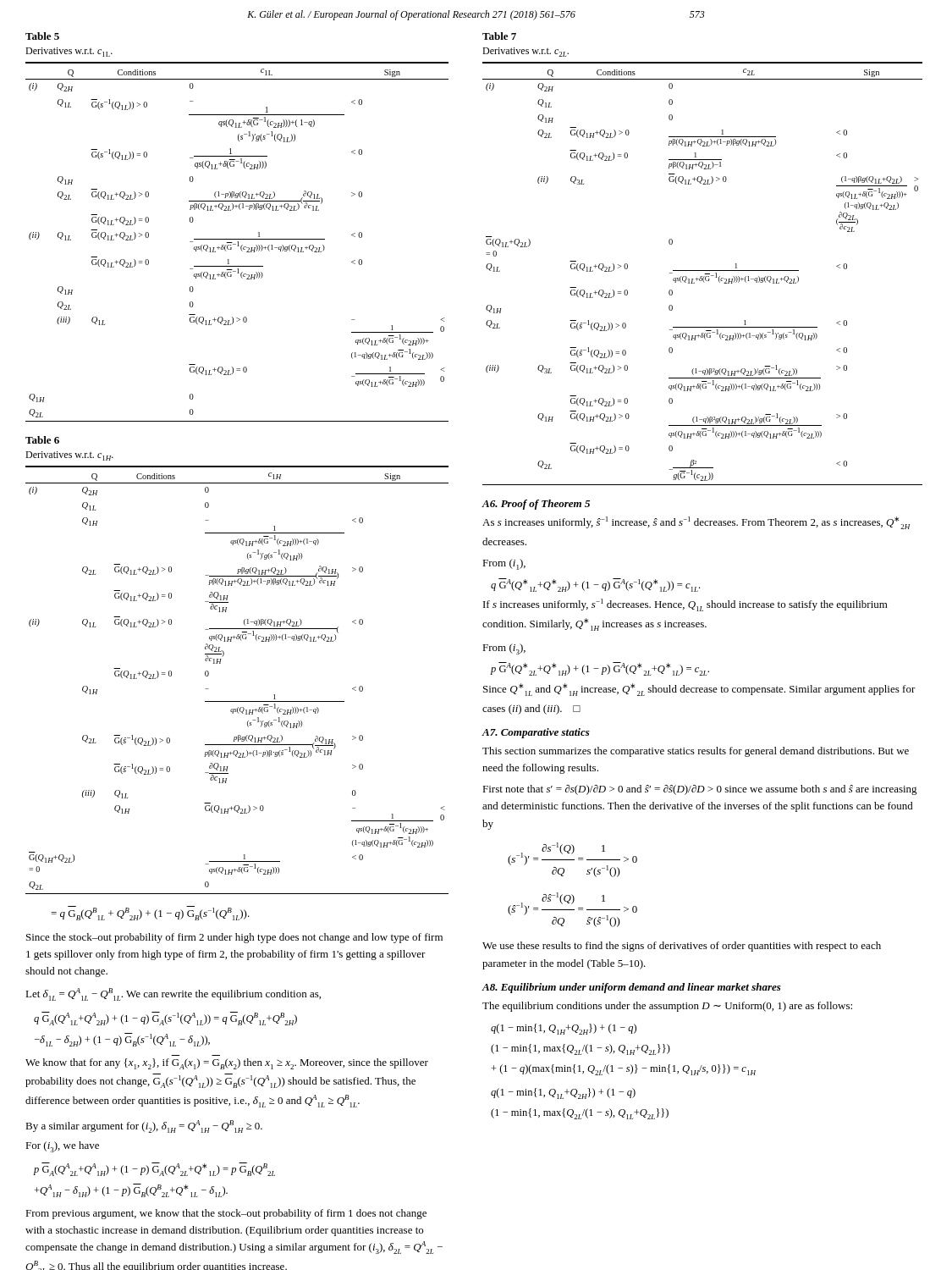Viewport: 952px width, 1270px height.
Task: Where is the passage that starts "The equilibrium conditions under the assumption D"?
Action: pyautogui.click(x=668, y=1005)
